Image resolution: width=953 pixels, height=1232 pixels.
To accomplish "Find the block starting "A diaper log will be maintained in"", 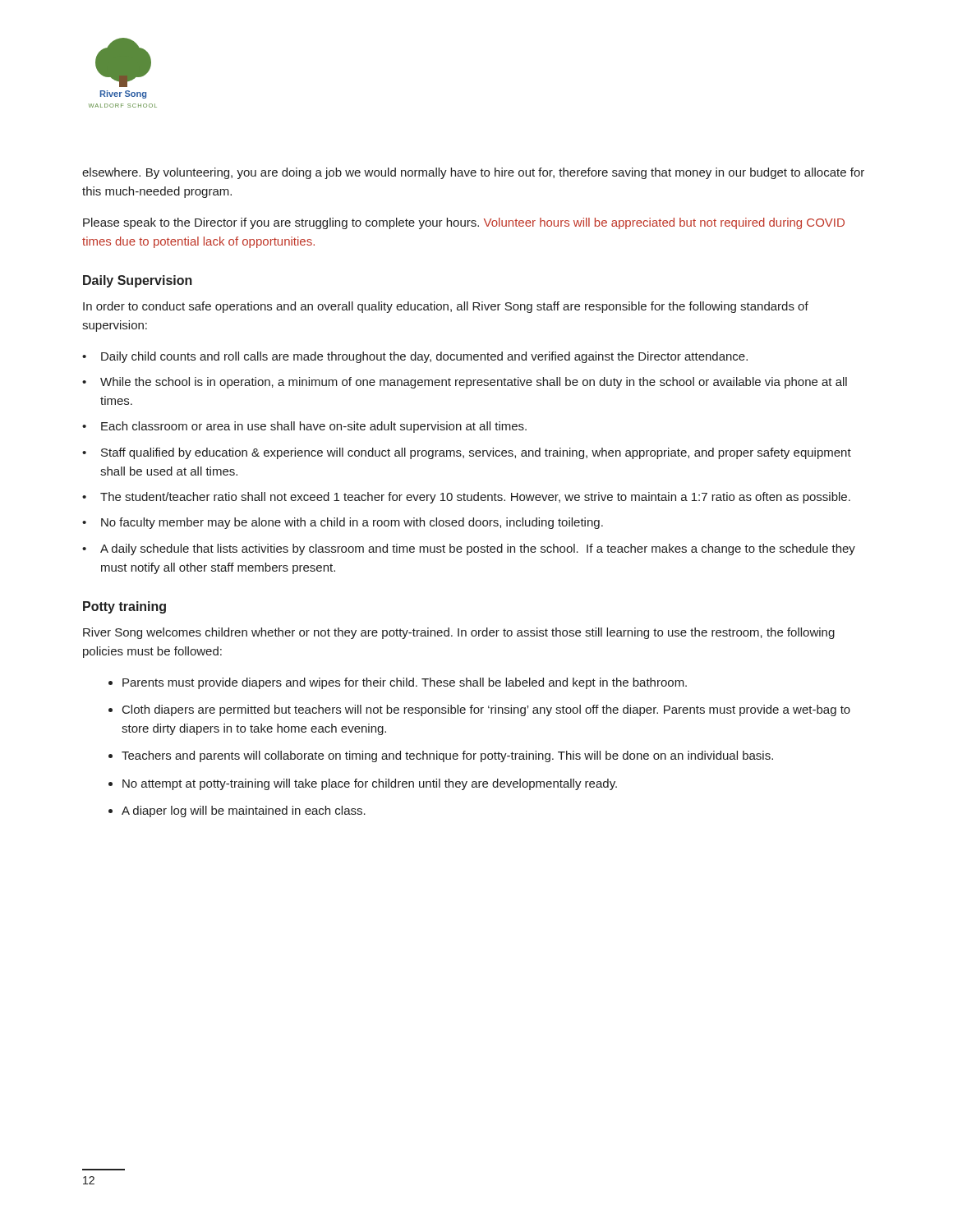I will 244,810.
